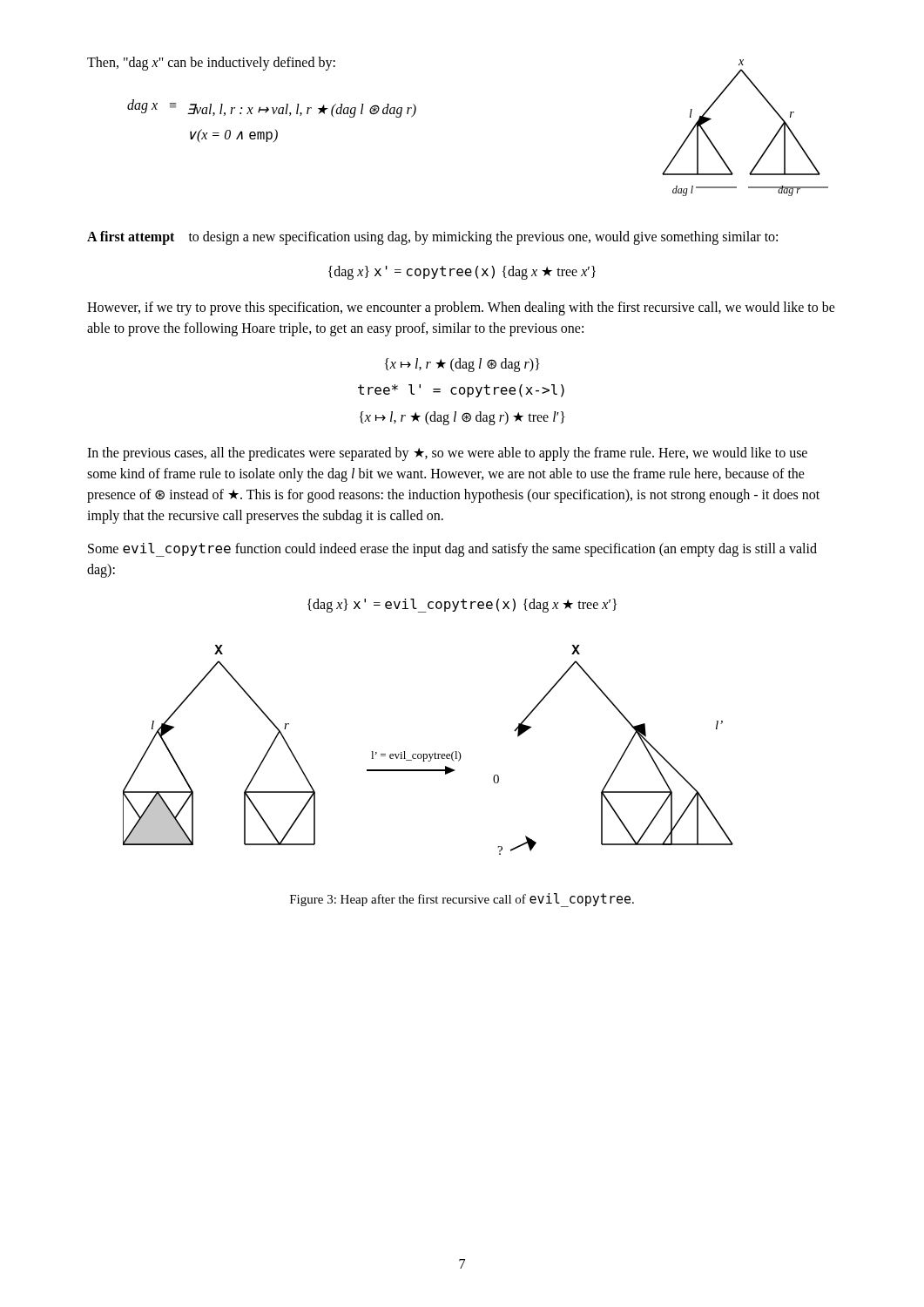The width and height of the screenshot is (924, 1307).
Task: Find the passage starting "dag x ≡ ∃val, l,"
Action: (271, 123)
